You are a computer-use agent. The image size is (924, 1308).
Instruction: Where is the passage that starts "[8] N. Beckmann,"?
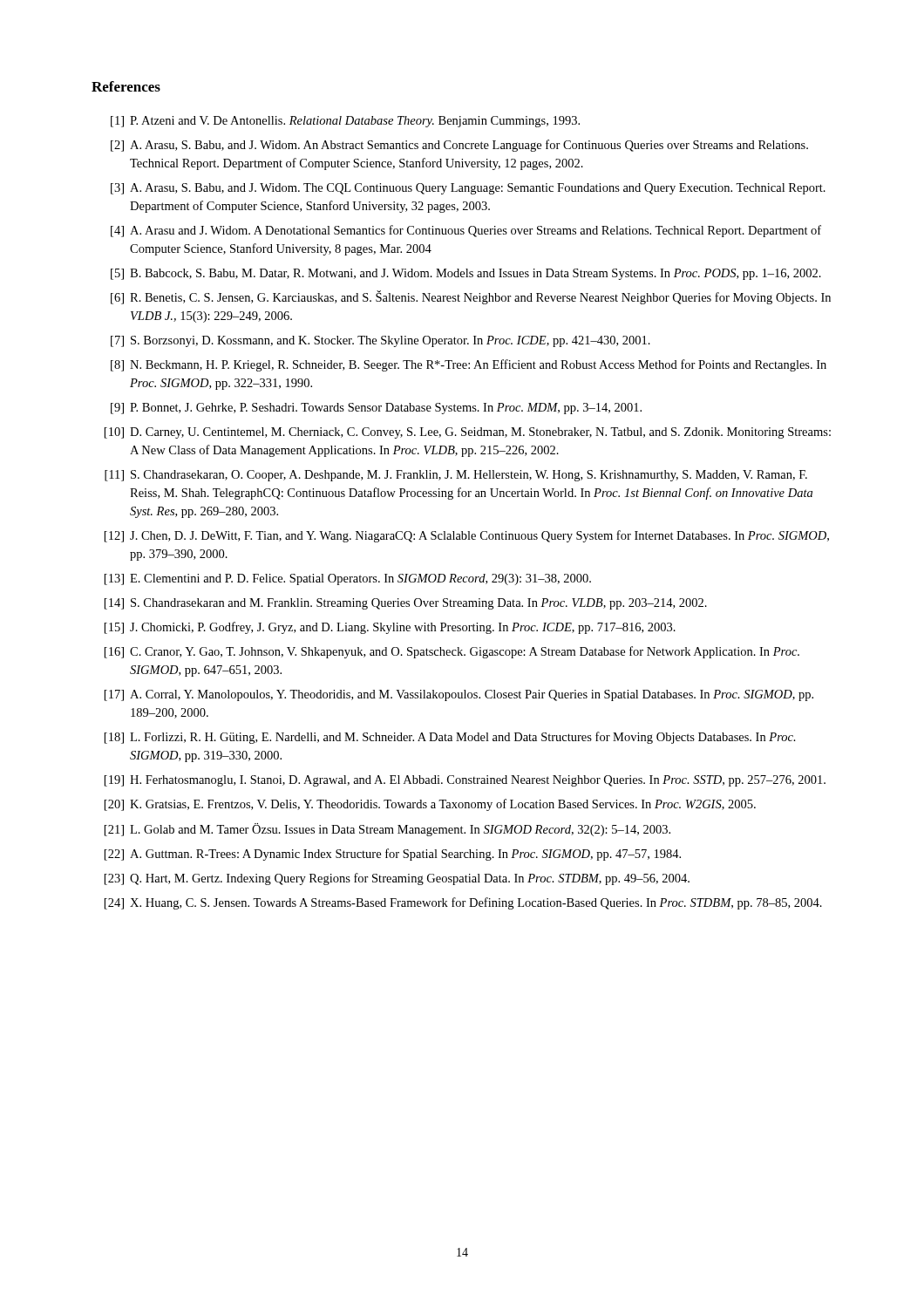point(462,374)
